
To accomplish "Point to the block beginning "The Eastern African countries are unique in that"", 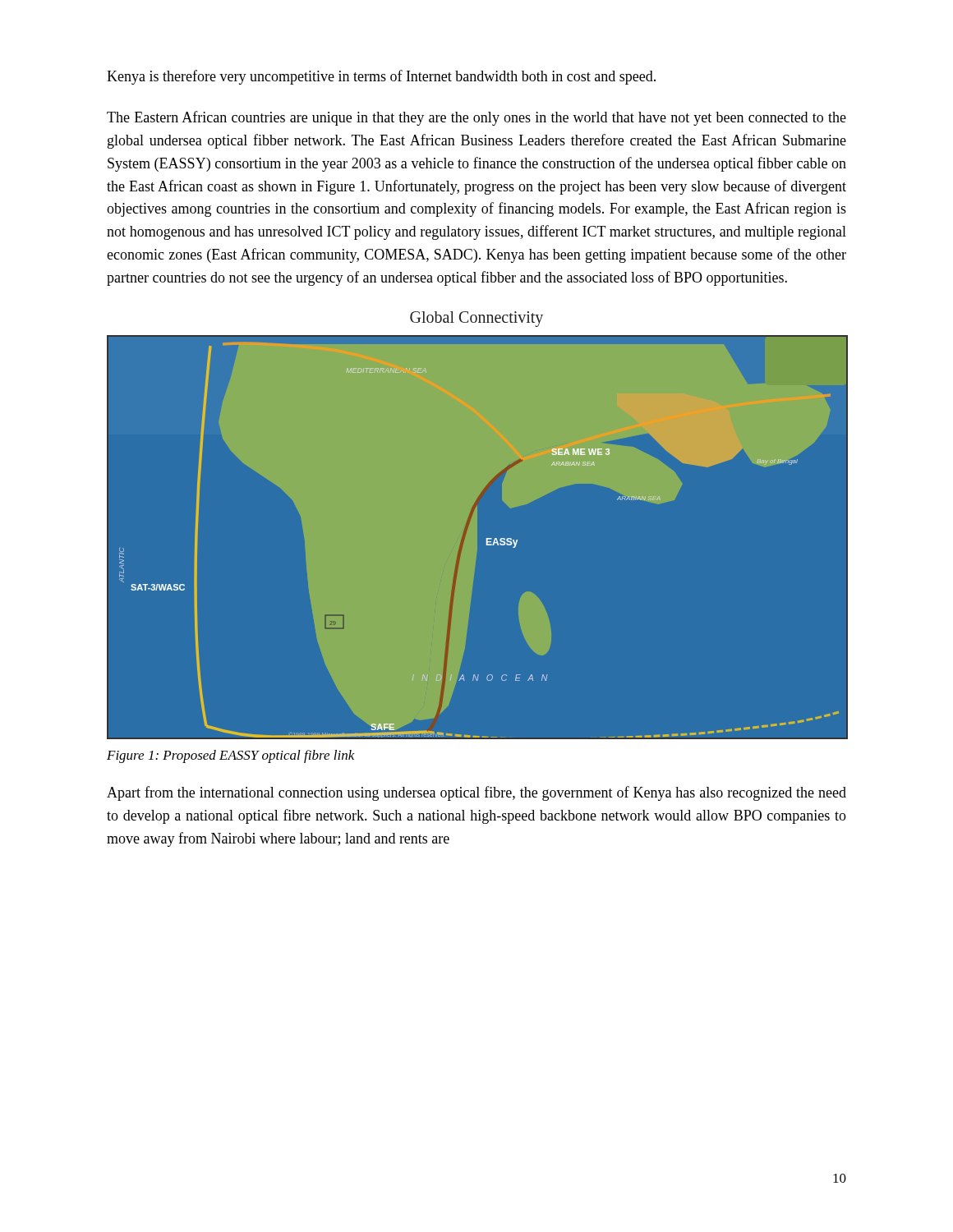I will (476, 198).
